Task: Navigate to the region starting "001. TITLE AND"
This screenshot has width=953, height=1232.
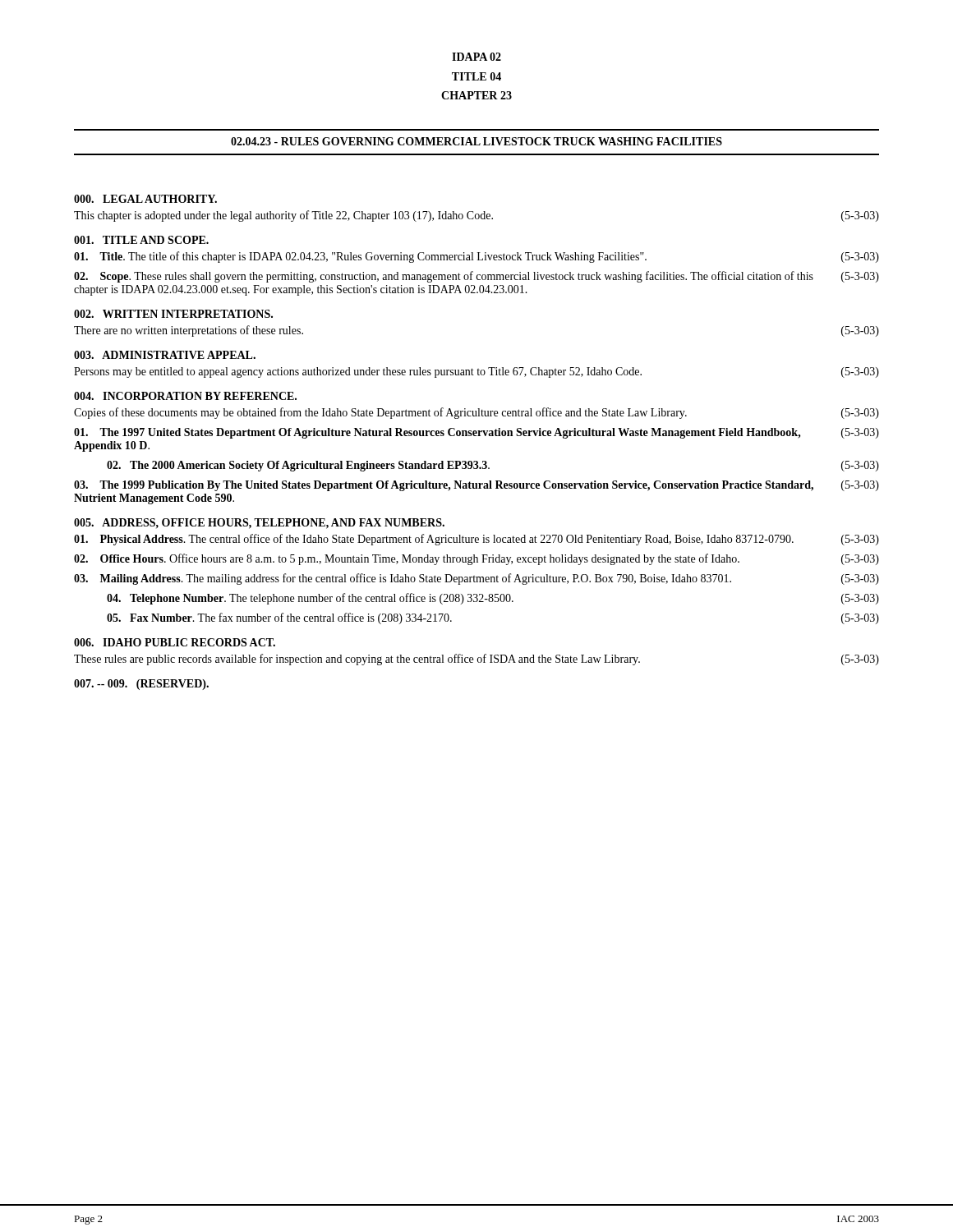Action: [141, 240]
